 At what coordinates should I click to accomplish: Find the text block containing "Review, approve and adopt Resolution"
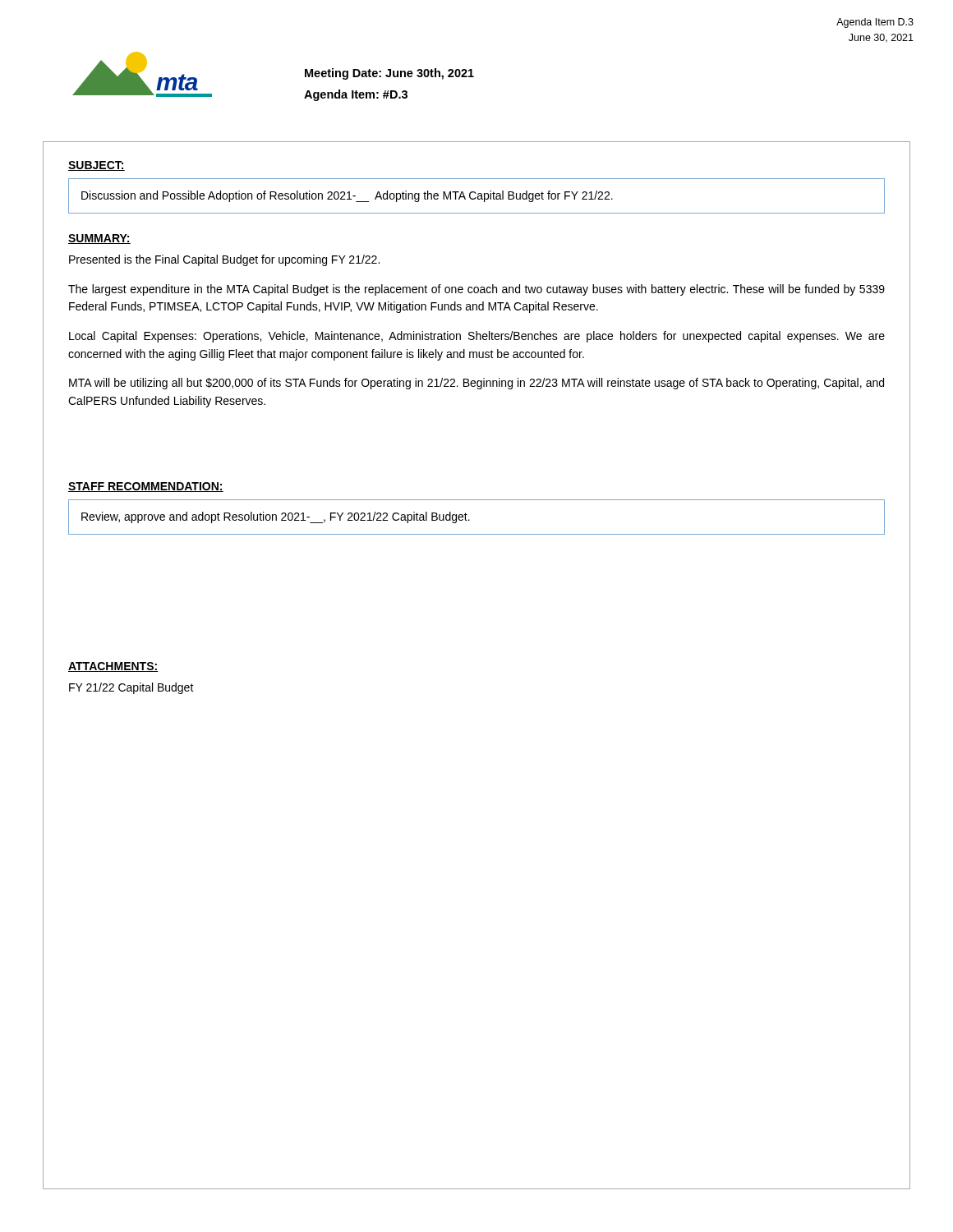tap(275, 516)
